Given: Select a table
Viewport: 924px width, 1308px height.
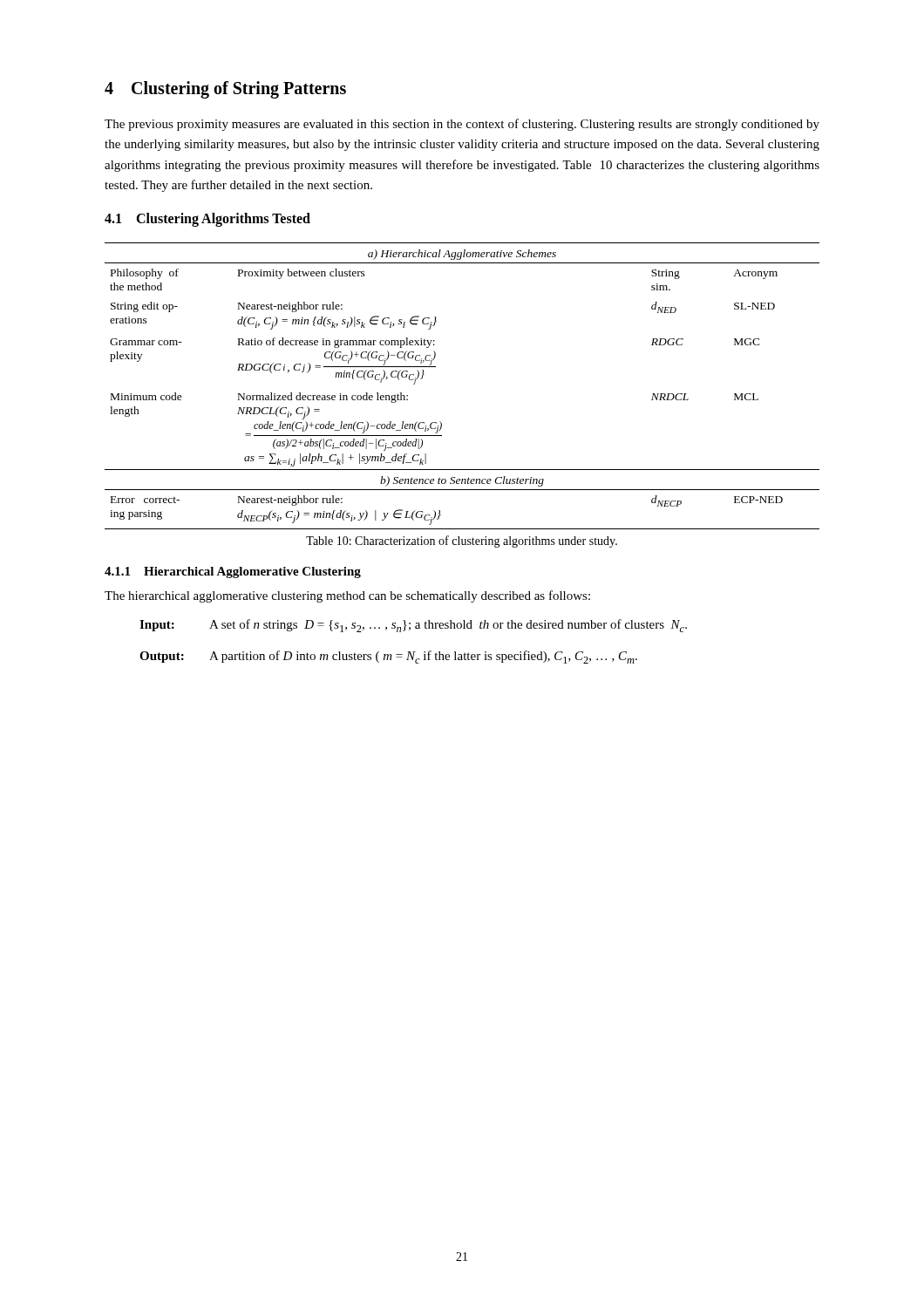Looking at the screenshot, I should [462, 386].
